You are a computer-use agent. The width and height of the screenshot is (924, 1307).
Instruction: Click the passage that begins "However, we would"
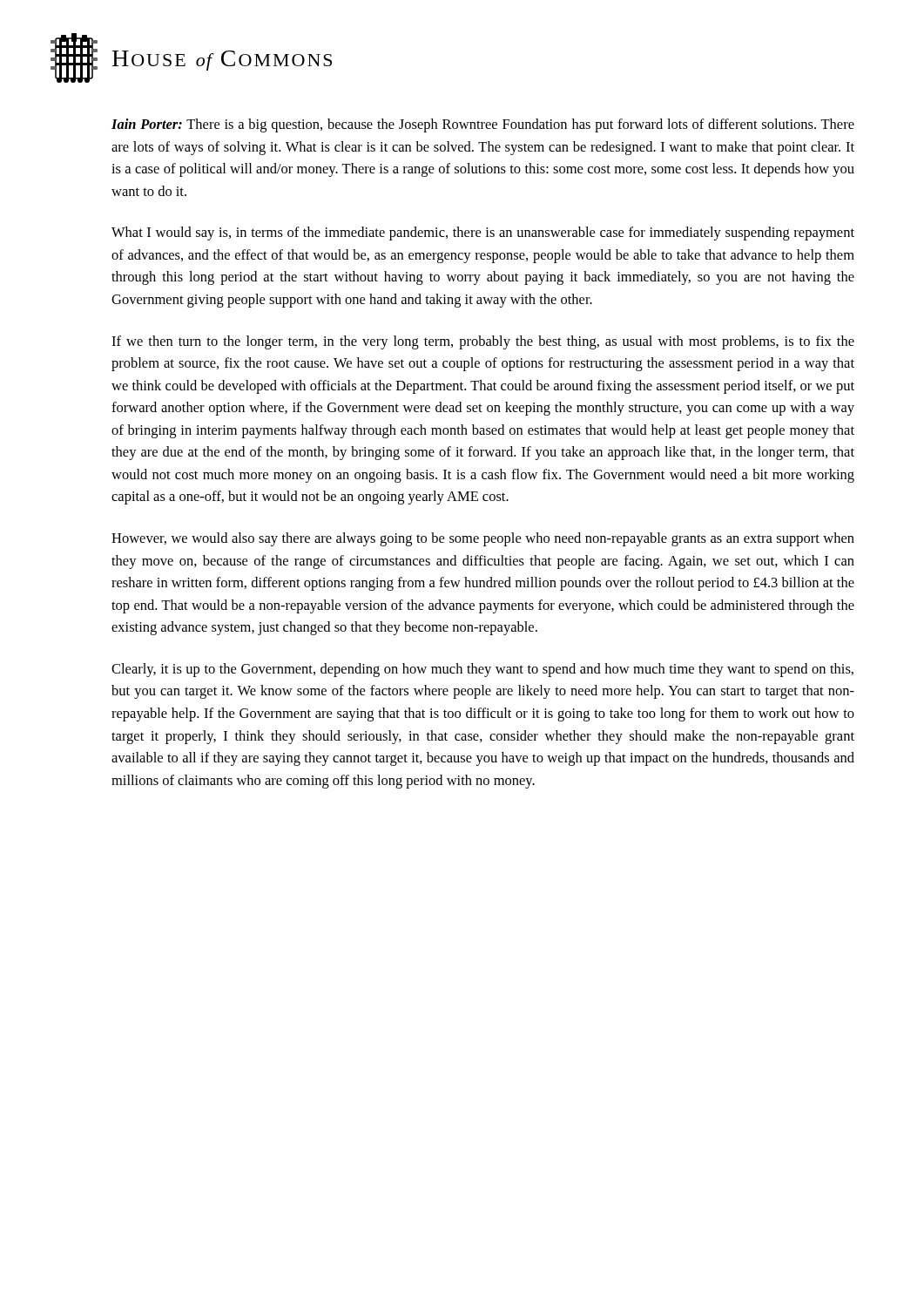pyautogui.click(x=483, y=583)
